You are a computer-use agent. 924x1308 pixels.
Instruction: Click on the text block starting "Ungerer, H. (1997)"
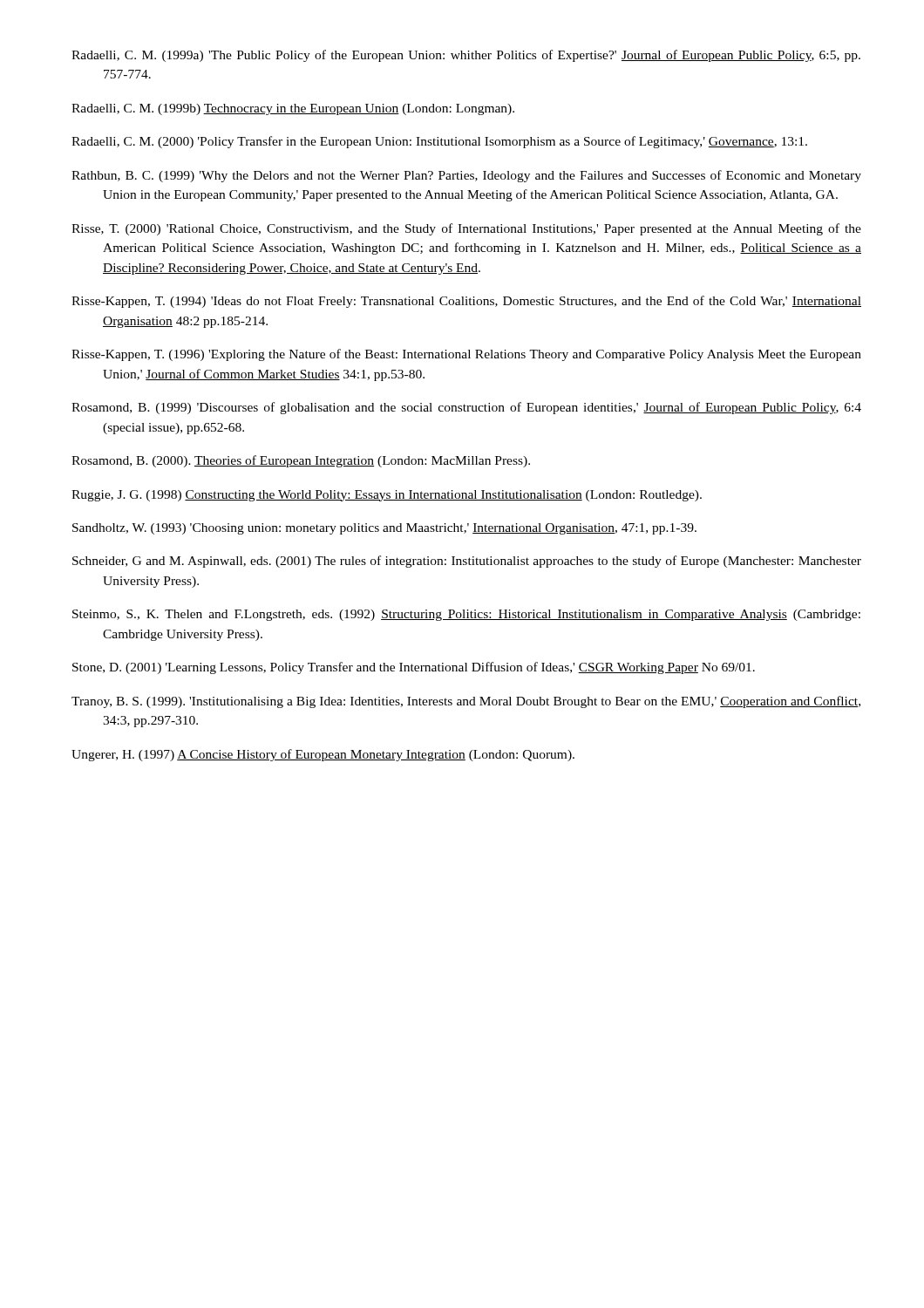click(x=466, y=754)
